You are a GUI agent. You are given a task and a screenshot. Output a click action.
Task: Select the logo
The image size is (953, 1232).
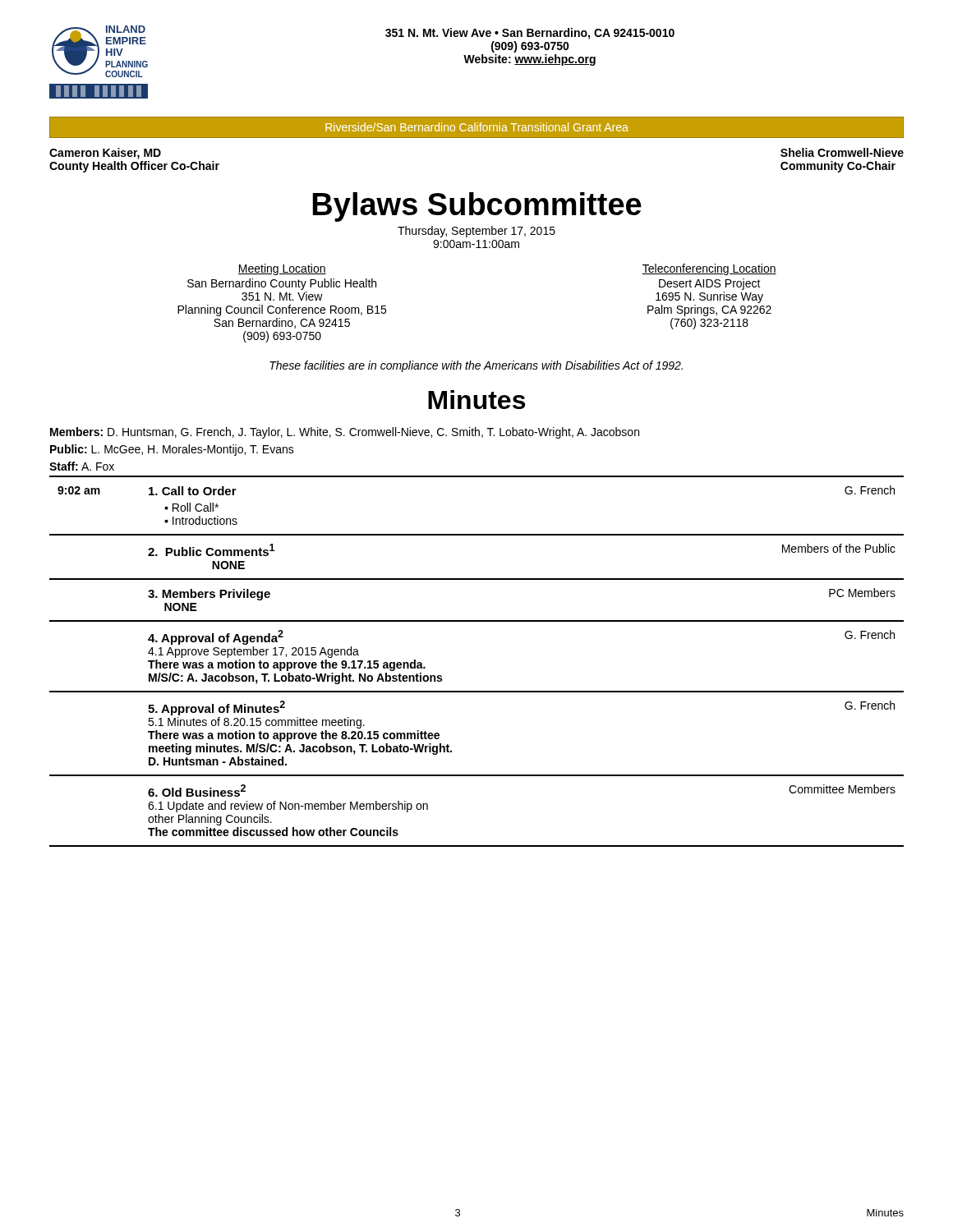tap(103, 65)
